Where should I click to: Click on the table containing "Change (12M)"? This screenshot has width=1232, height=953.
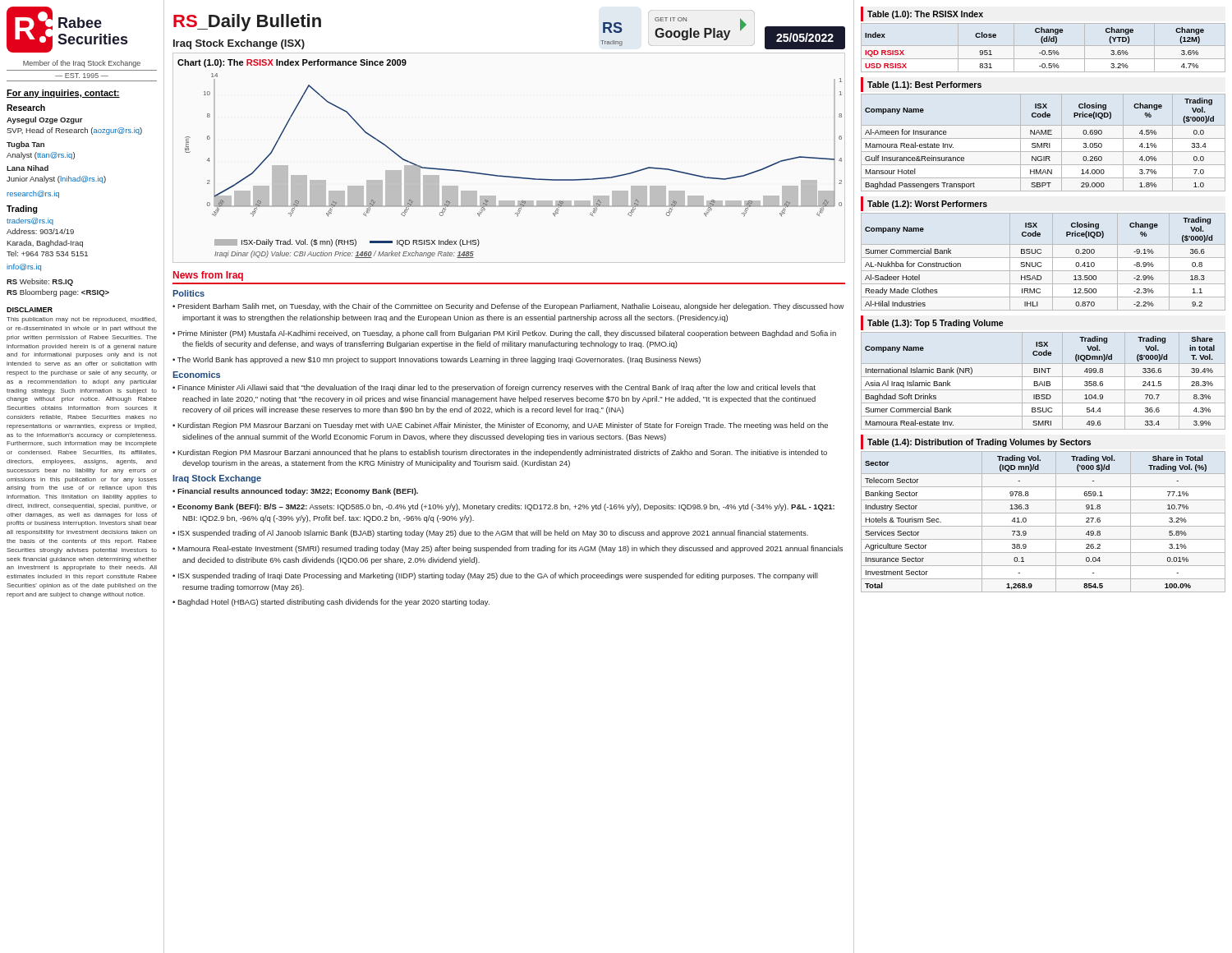click(1043, 48)
